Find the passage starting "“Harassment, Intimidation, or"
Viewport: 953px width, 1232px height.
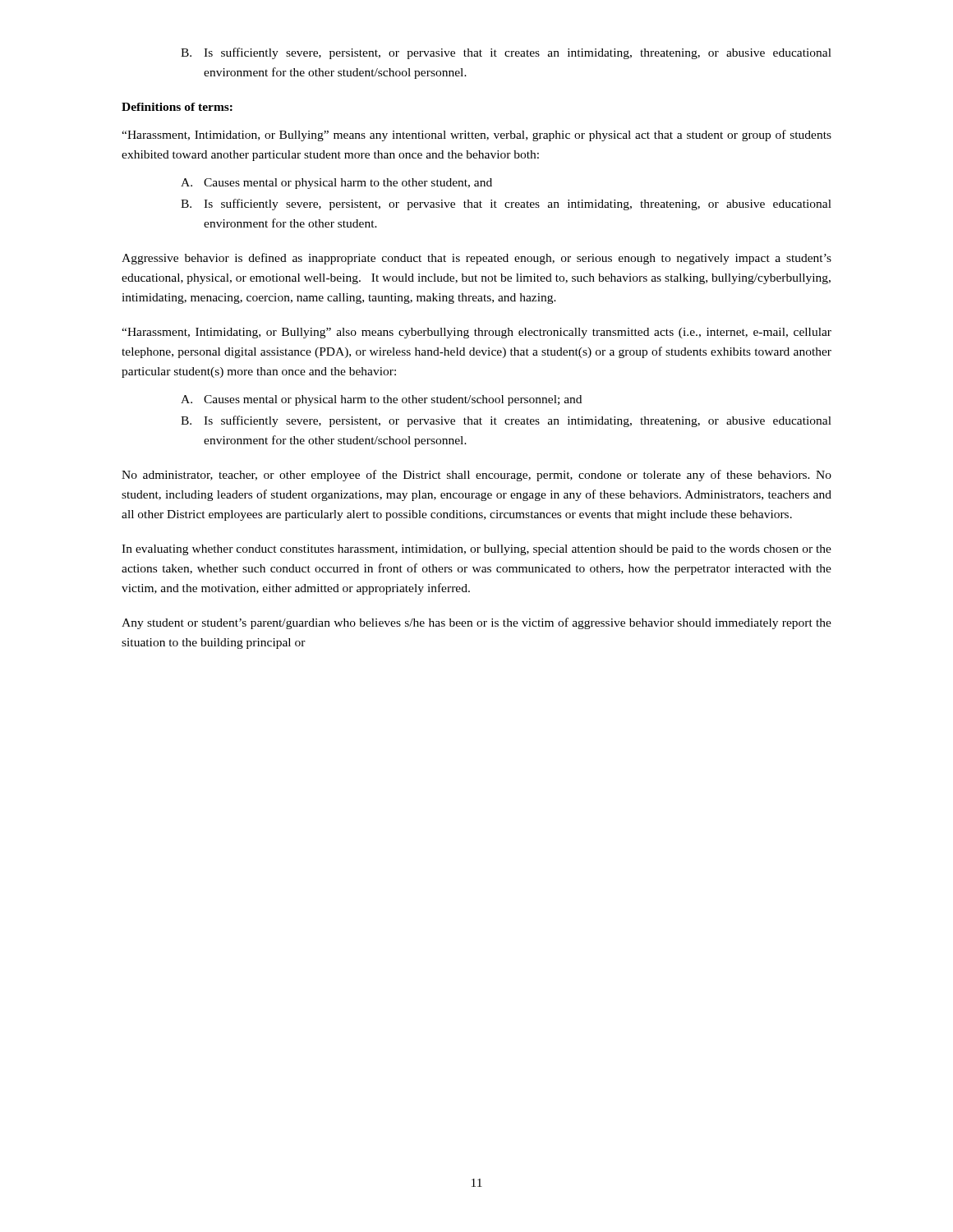(476, 144)
